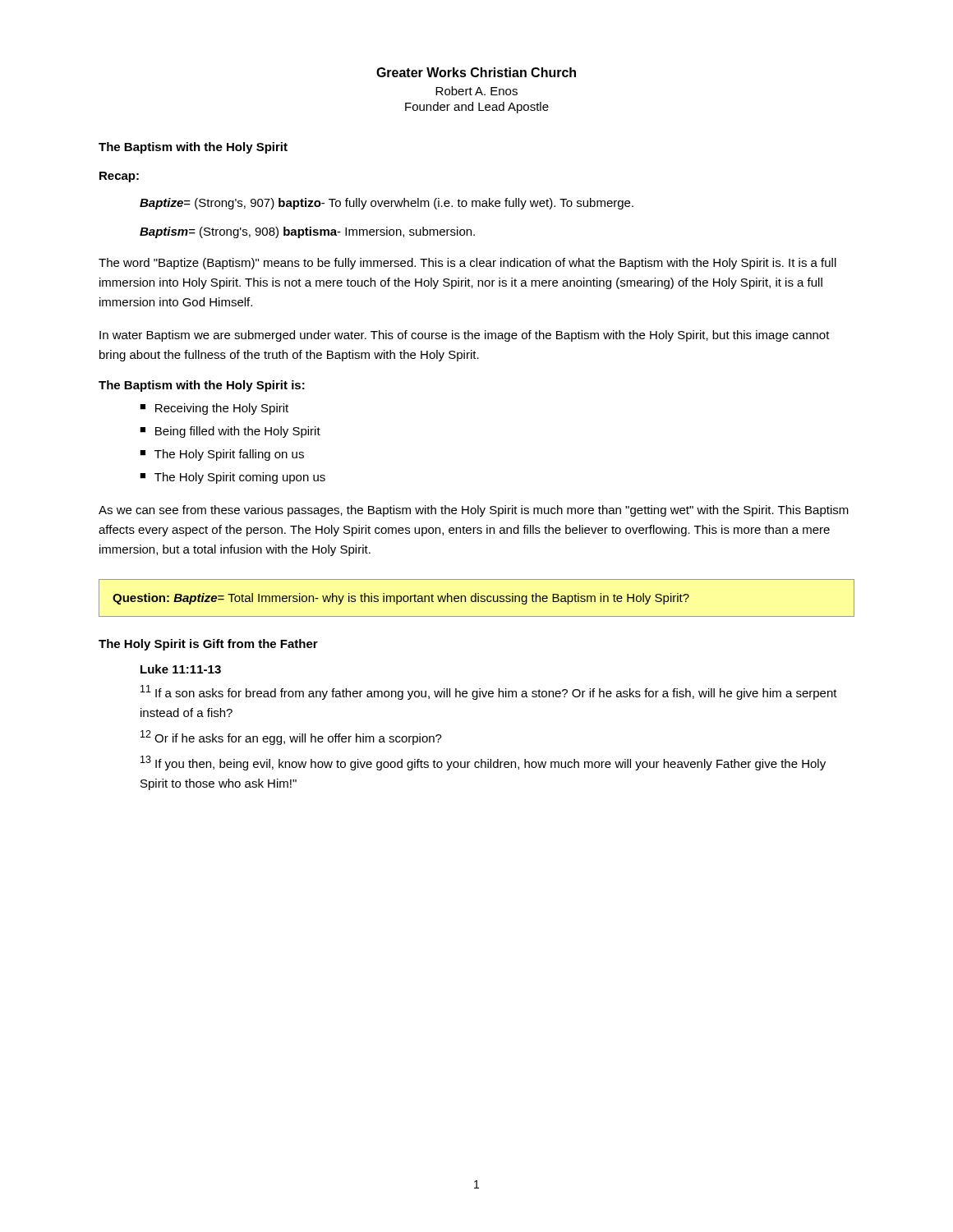Find "Luke 11:11-13" on this page
The height and width of the screenshot is (1232, 953).
[180, 669]
